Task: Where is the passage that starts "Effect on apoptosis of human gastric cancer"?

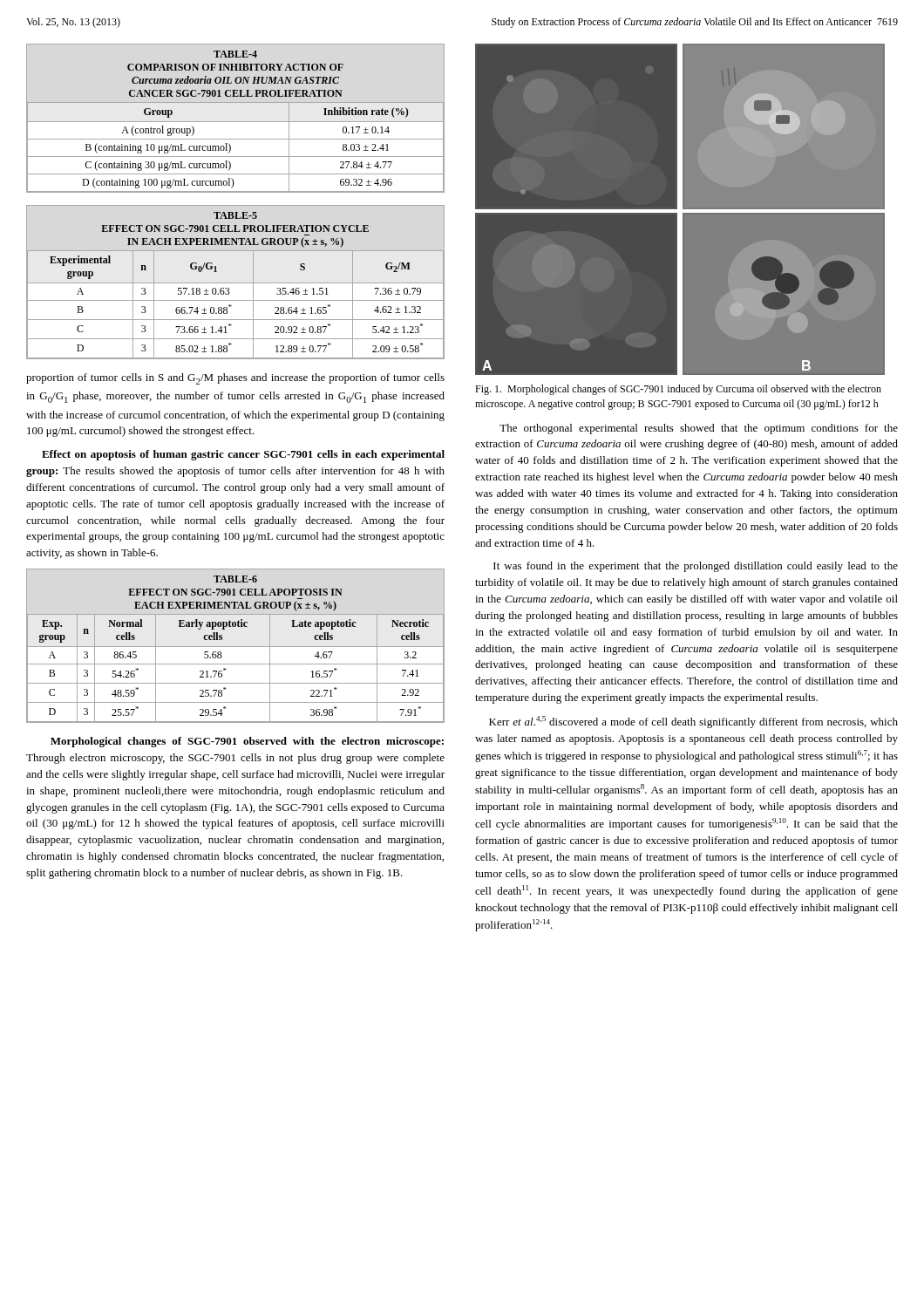Action: point(235,503)
